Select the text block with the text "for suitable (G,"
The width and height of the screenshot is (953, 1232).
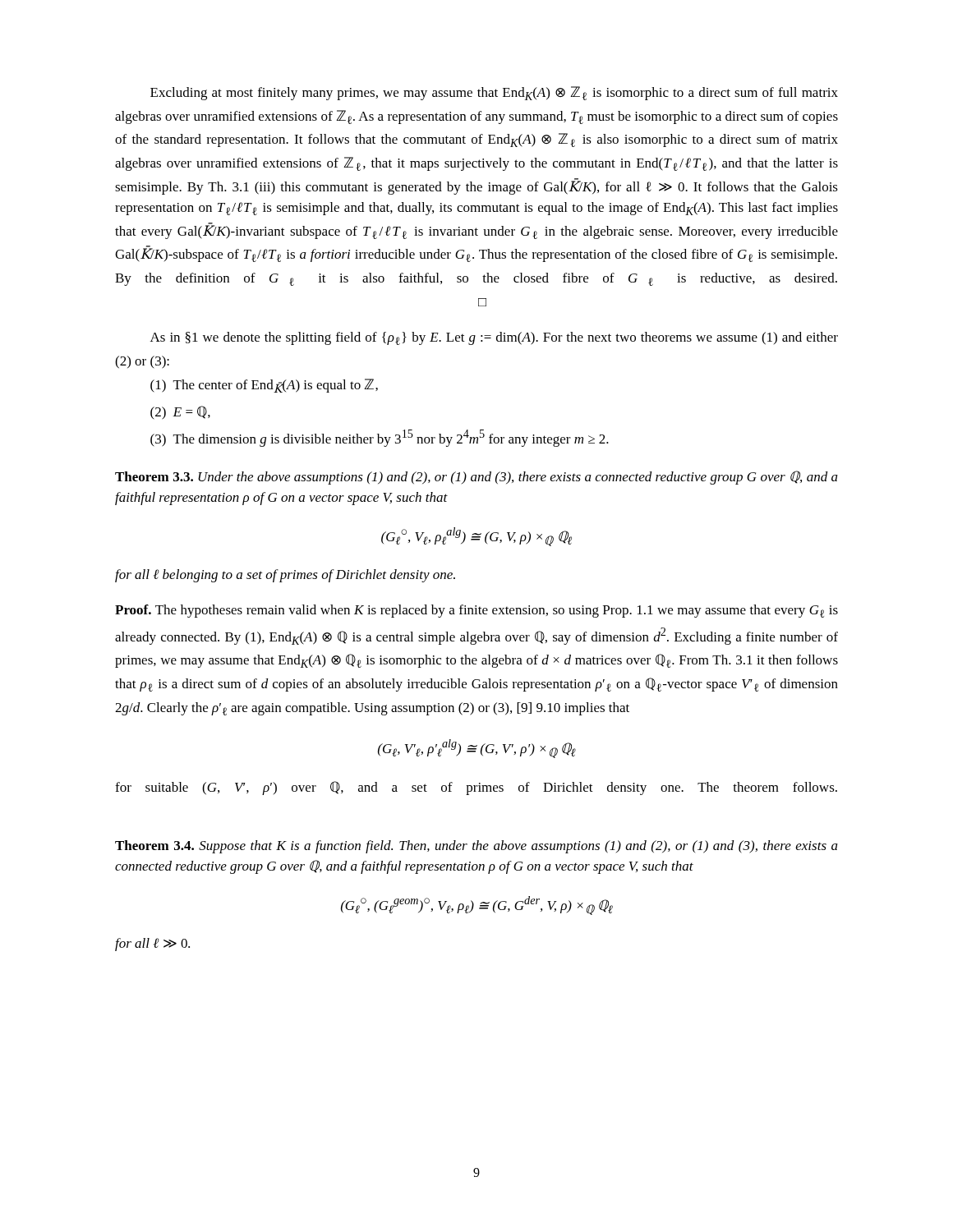(x=476, y=797)
